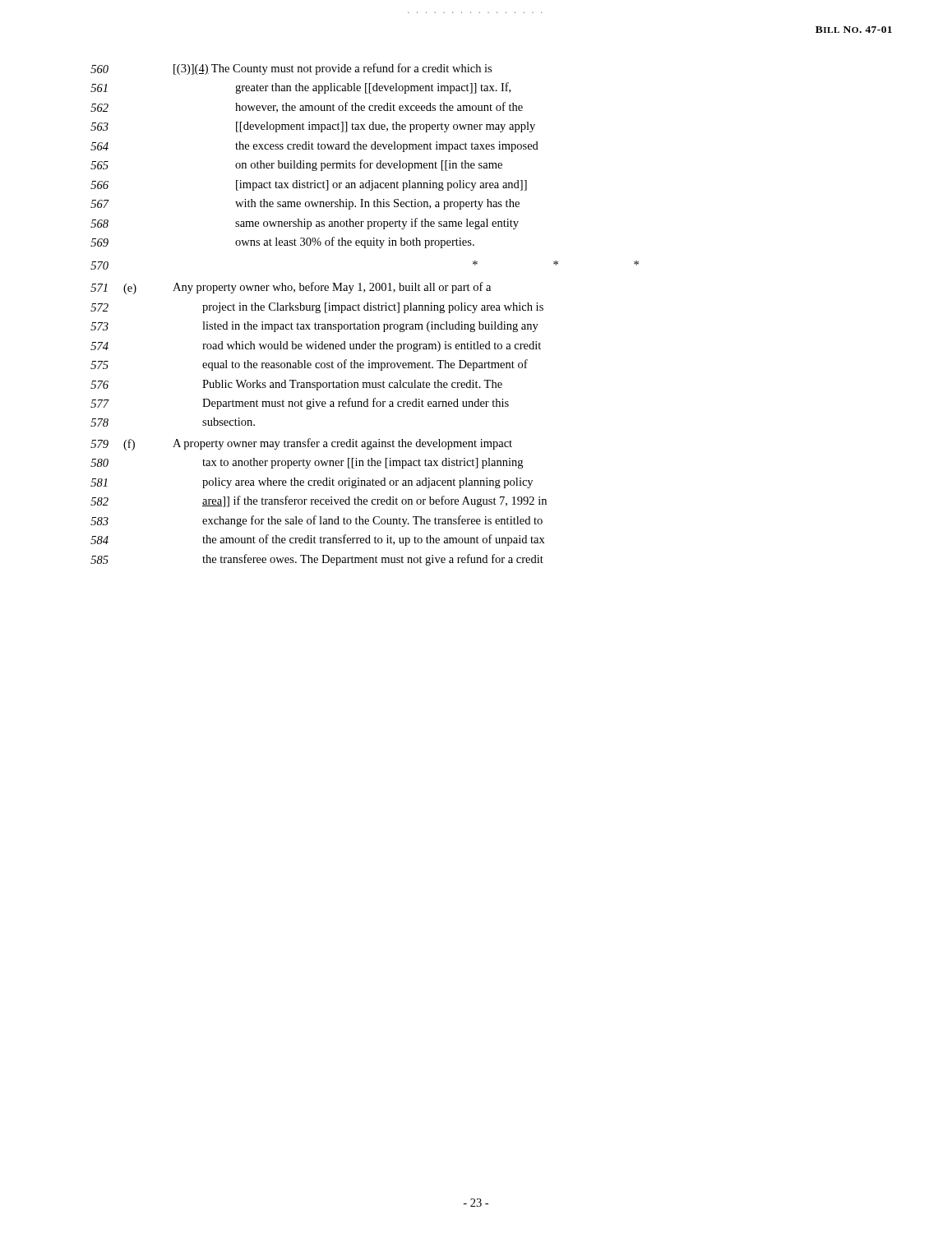The height and width of the screenshot is (1233, 952).
Task: Find "578 subsection." on this page
Action: [x=103, y=423]
